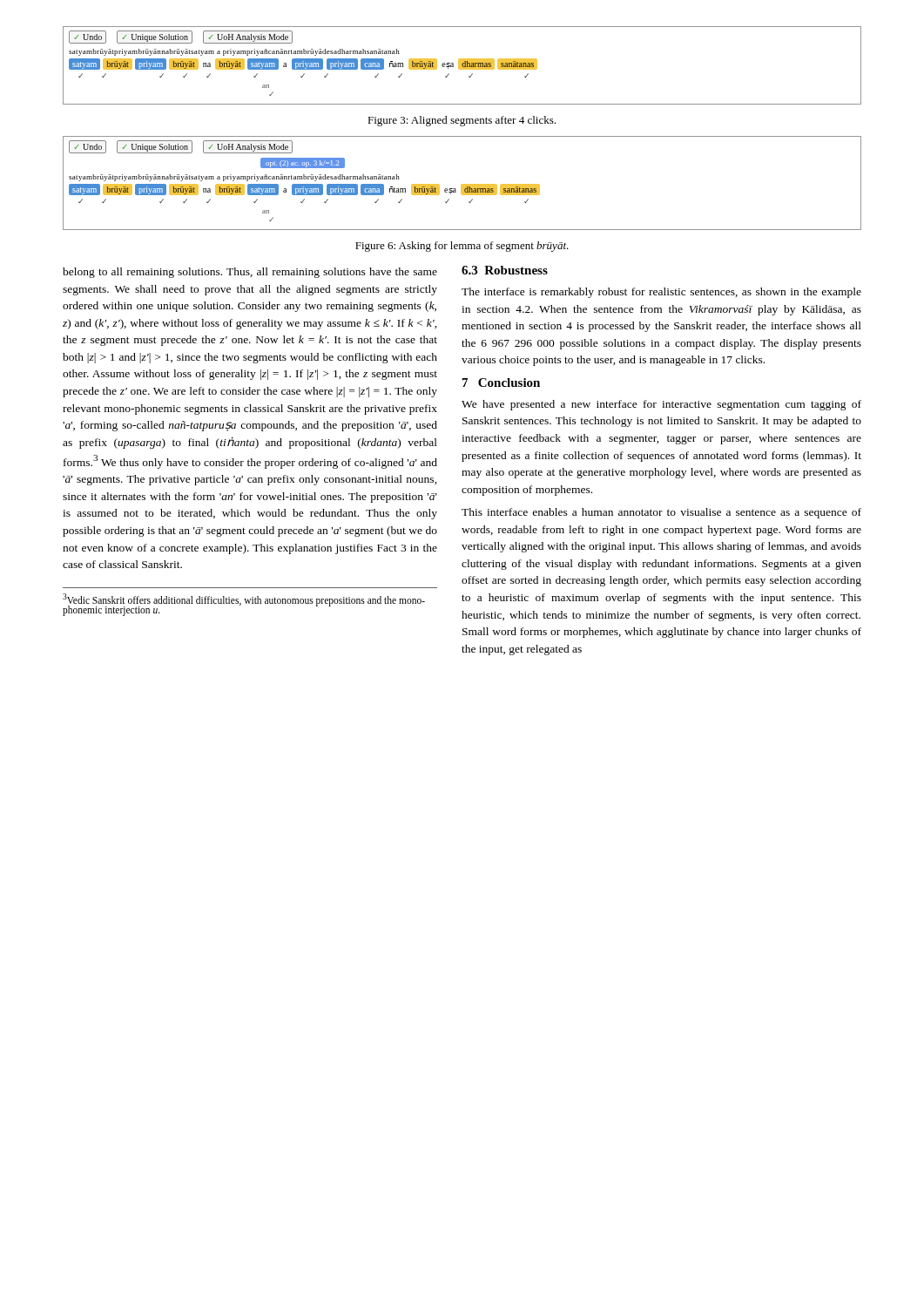Find the element starting "belong to all remaining solutions. Thus, all"
The height and width of the screenshot is (1307, 924).
[250, 418]
